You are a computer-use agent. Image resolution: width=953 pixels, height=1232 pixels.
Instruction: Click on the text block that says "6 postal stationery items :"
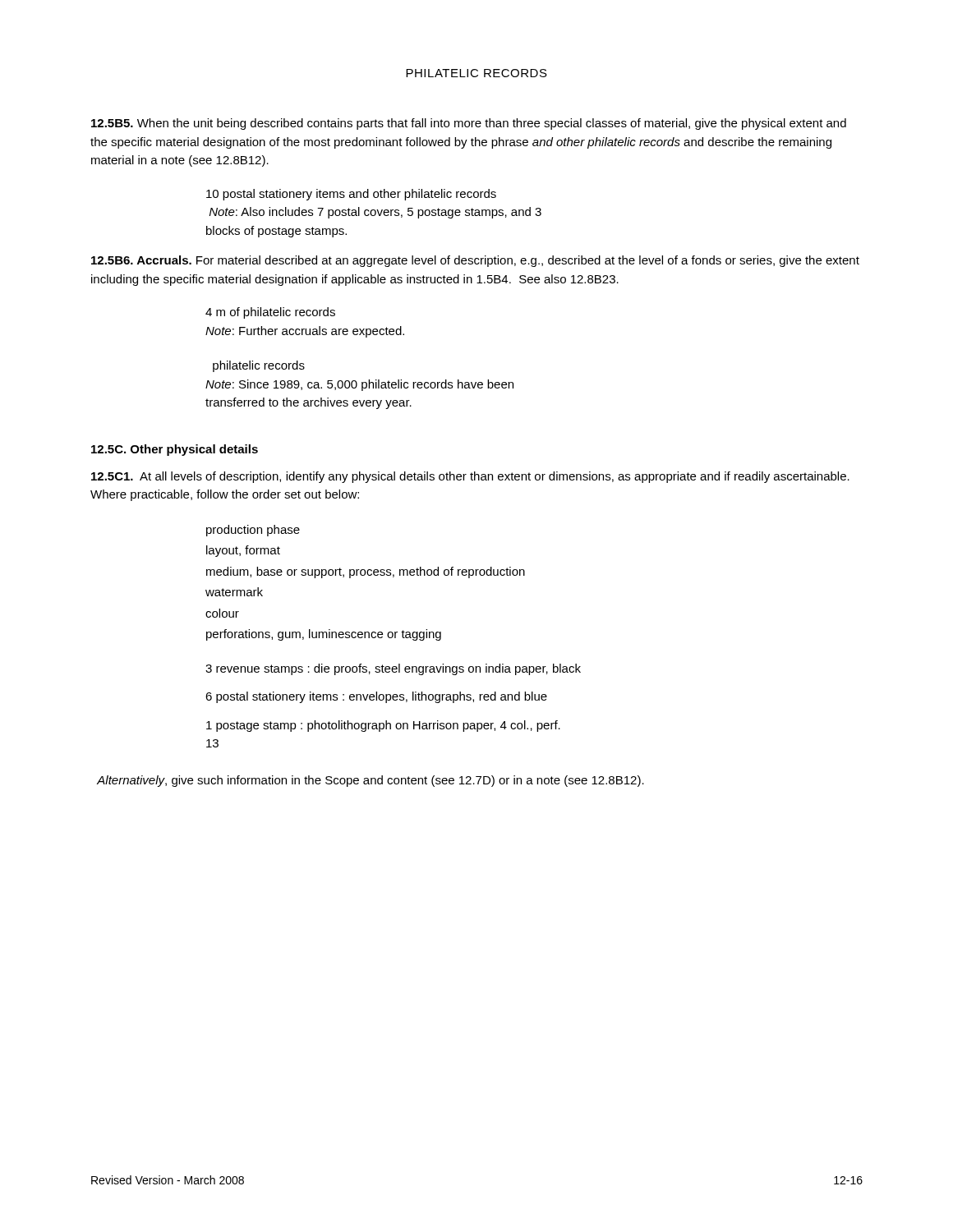click(376, 696)
